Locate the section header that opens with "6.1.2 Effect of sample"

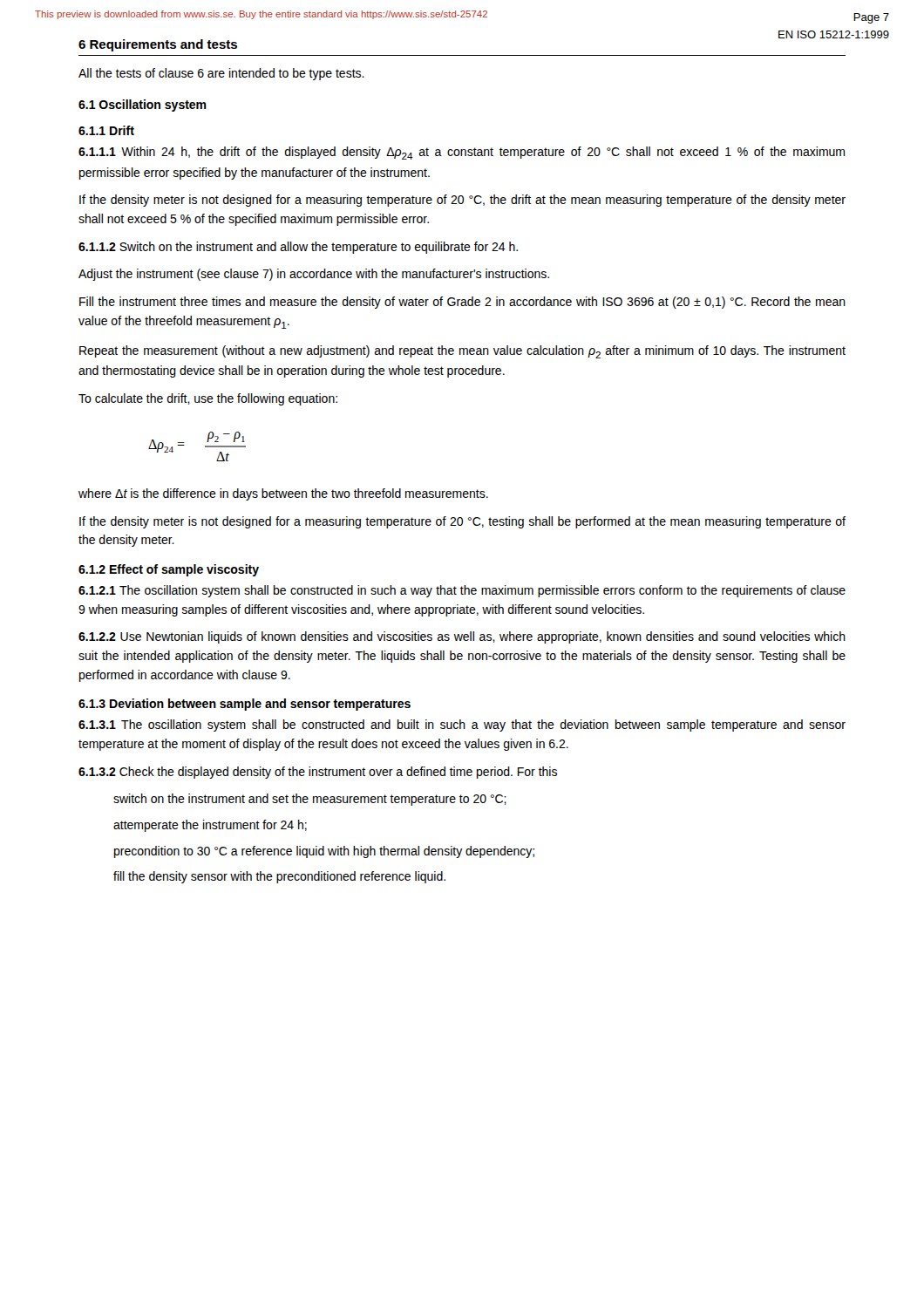[x=169, y=570]
